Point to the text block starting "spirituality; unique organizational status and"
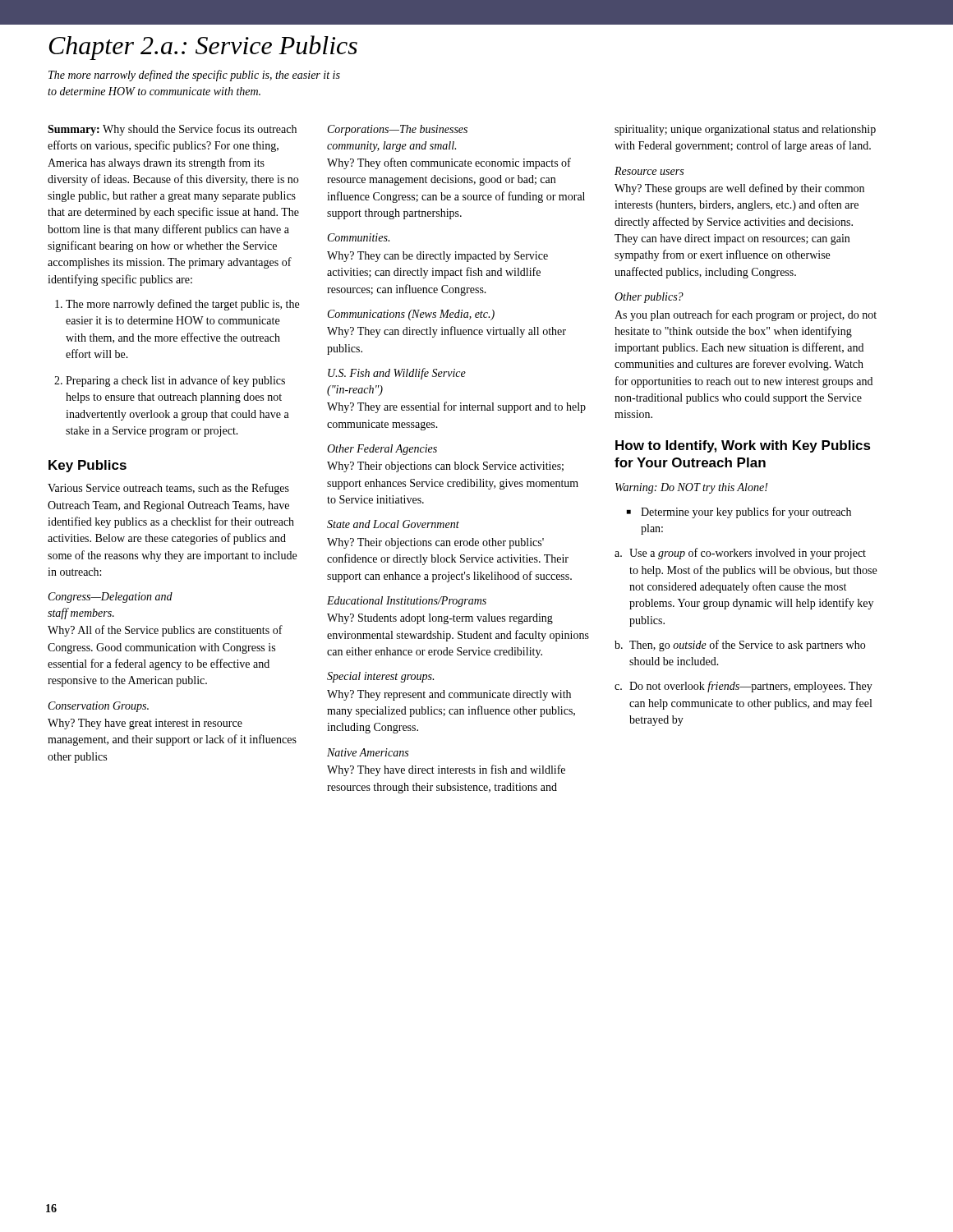The height and width of the screenshot is (1232, 953). click(746, 138)
